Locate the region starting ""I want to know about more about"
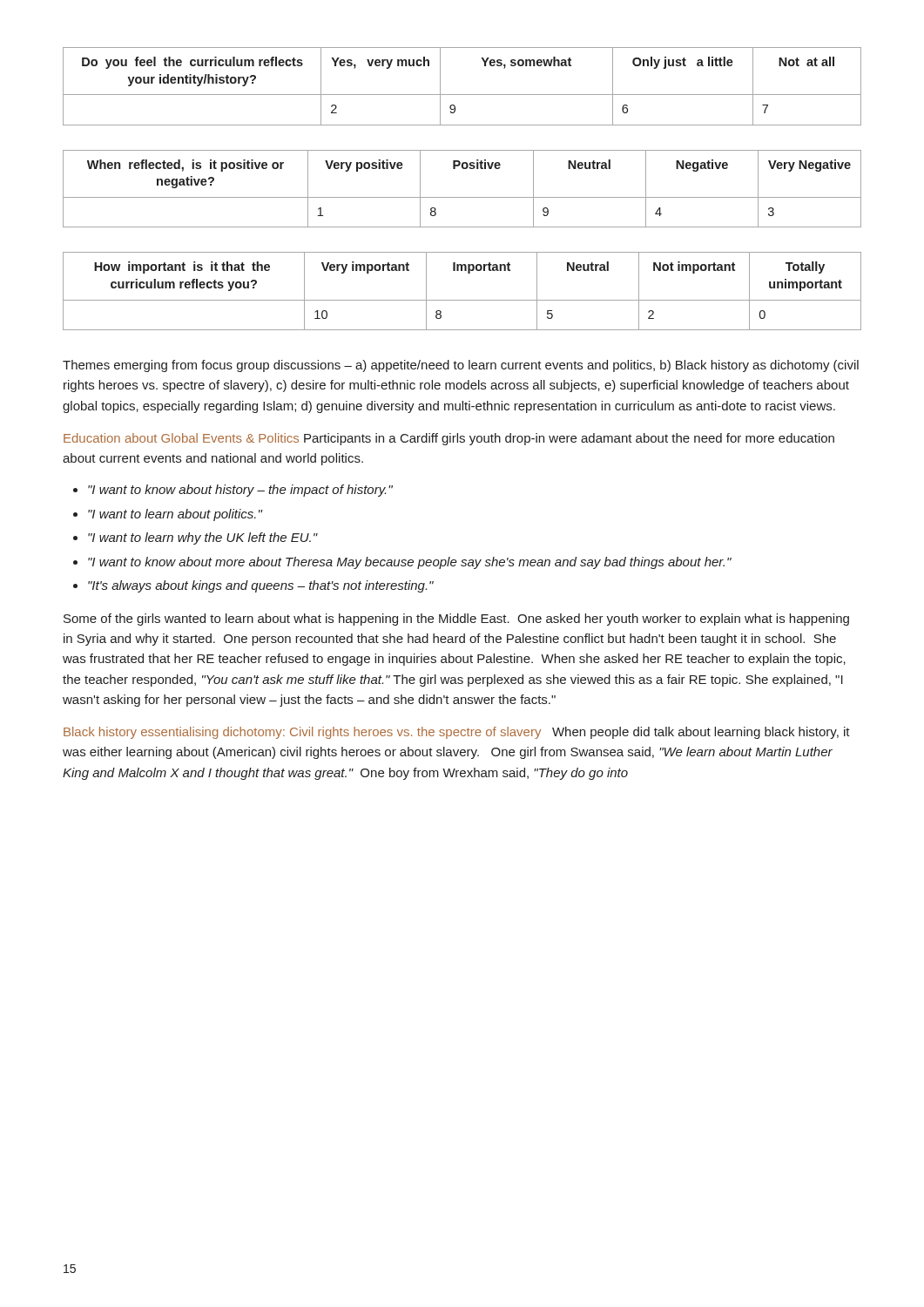Screen dimensions: 1307x924 [x=409, y=561]
